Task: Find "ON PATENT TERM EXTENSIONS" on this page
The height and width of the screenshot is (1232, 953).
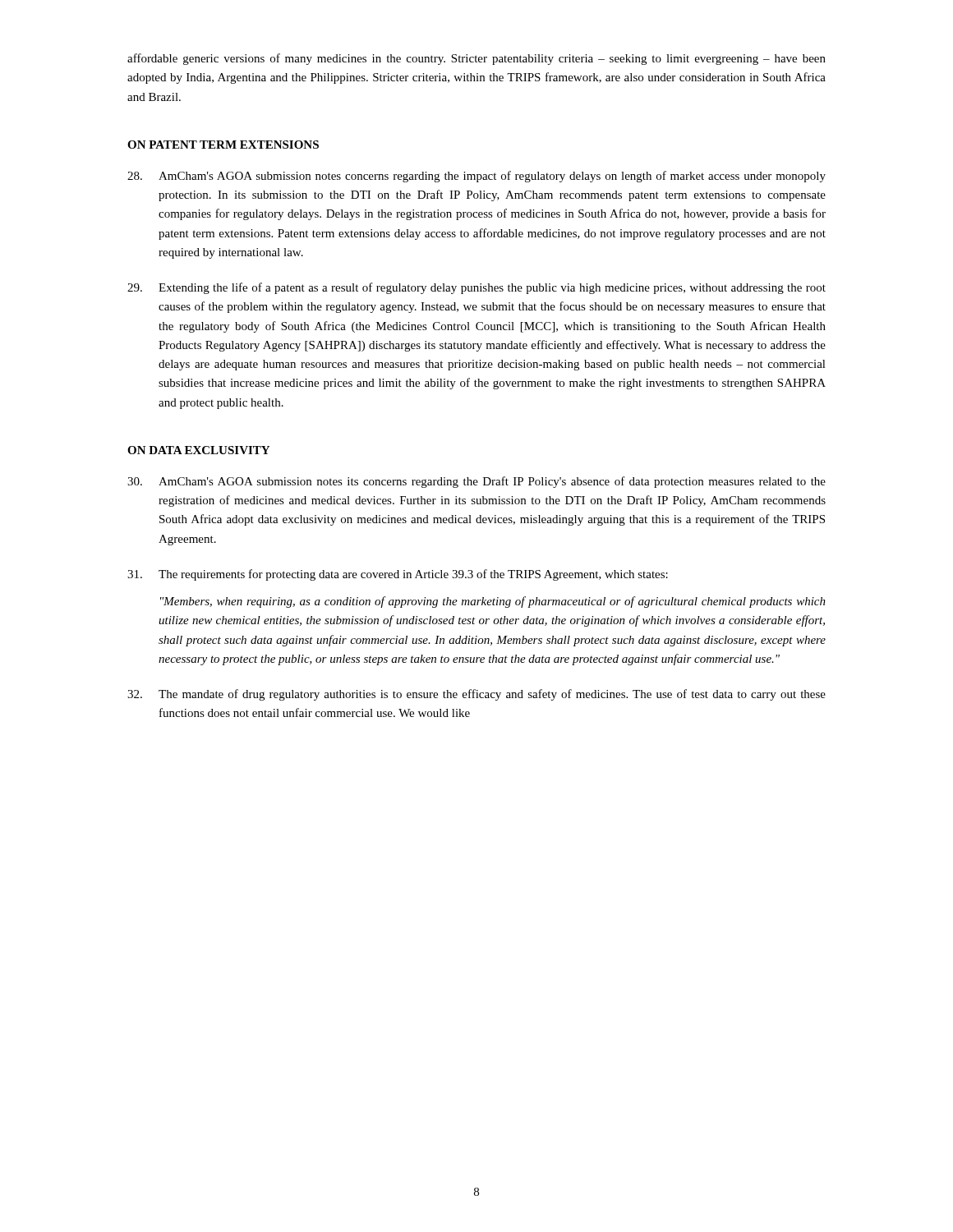Action: (223, 144)
